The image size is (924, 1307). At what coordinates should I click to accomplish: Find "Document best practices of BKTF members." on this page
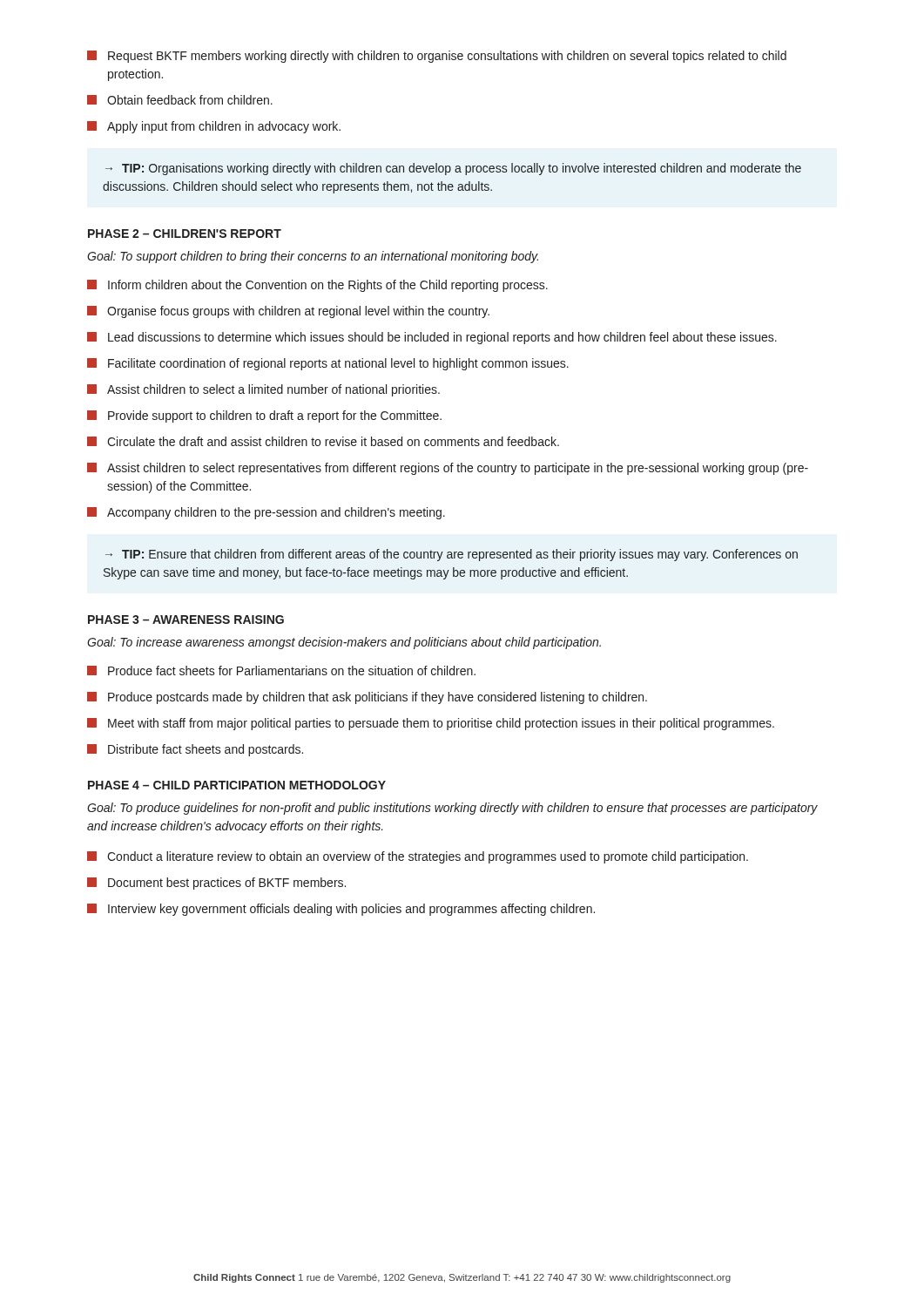[216, 884]
